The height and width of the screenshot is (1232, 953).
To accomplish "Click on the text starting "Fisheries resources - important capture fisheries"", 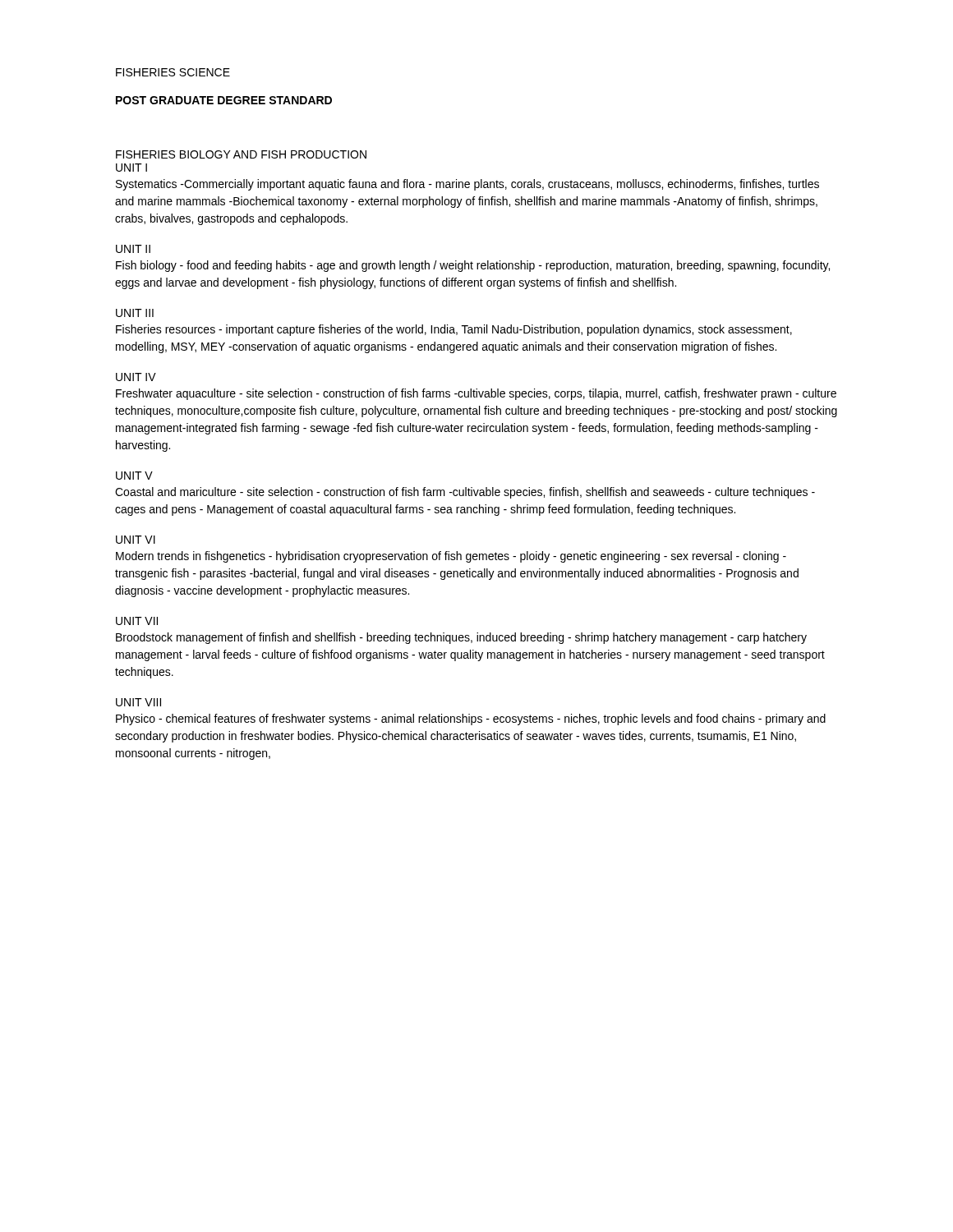I will coord(454,338).
